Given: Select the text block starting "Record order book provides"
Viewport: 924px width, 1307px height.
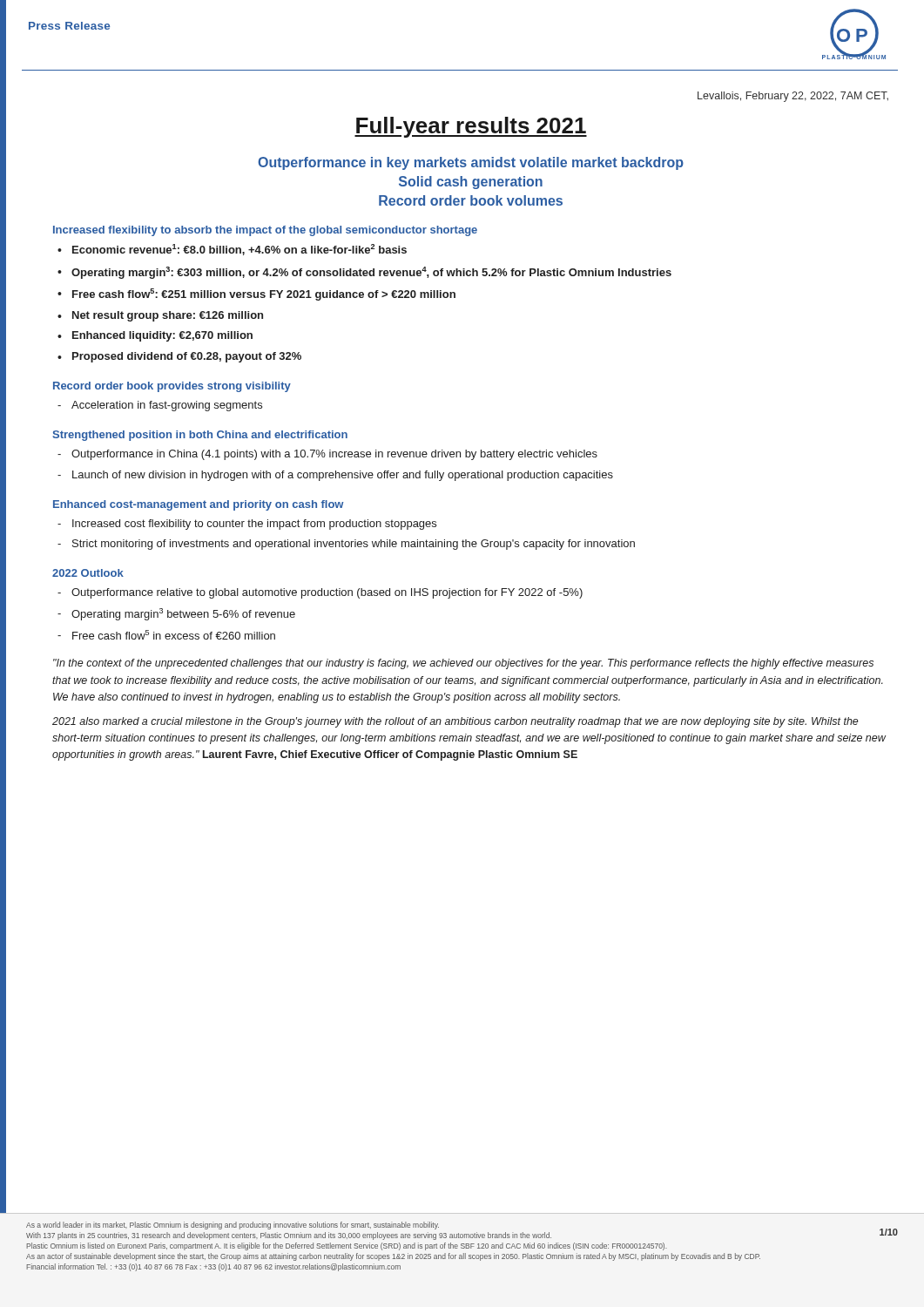Looking at the screenshot, I should pyautogui.click(x=171, y=386).
